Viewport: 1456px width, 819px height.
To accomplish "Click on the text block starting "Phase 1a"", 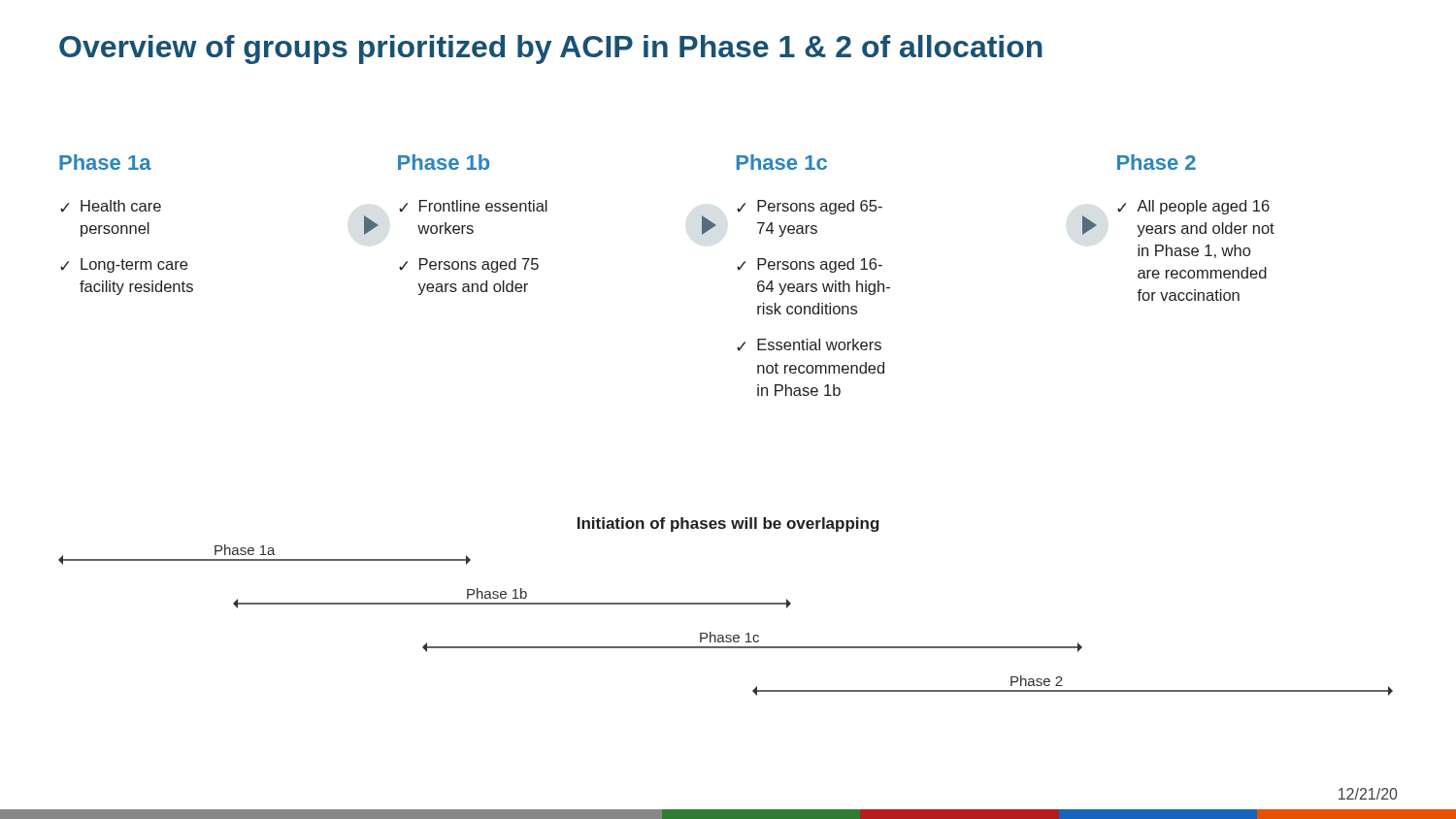I will 105,163.
